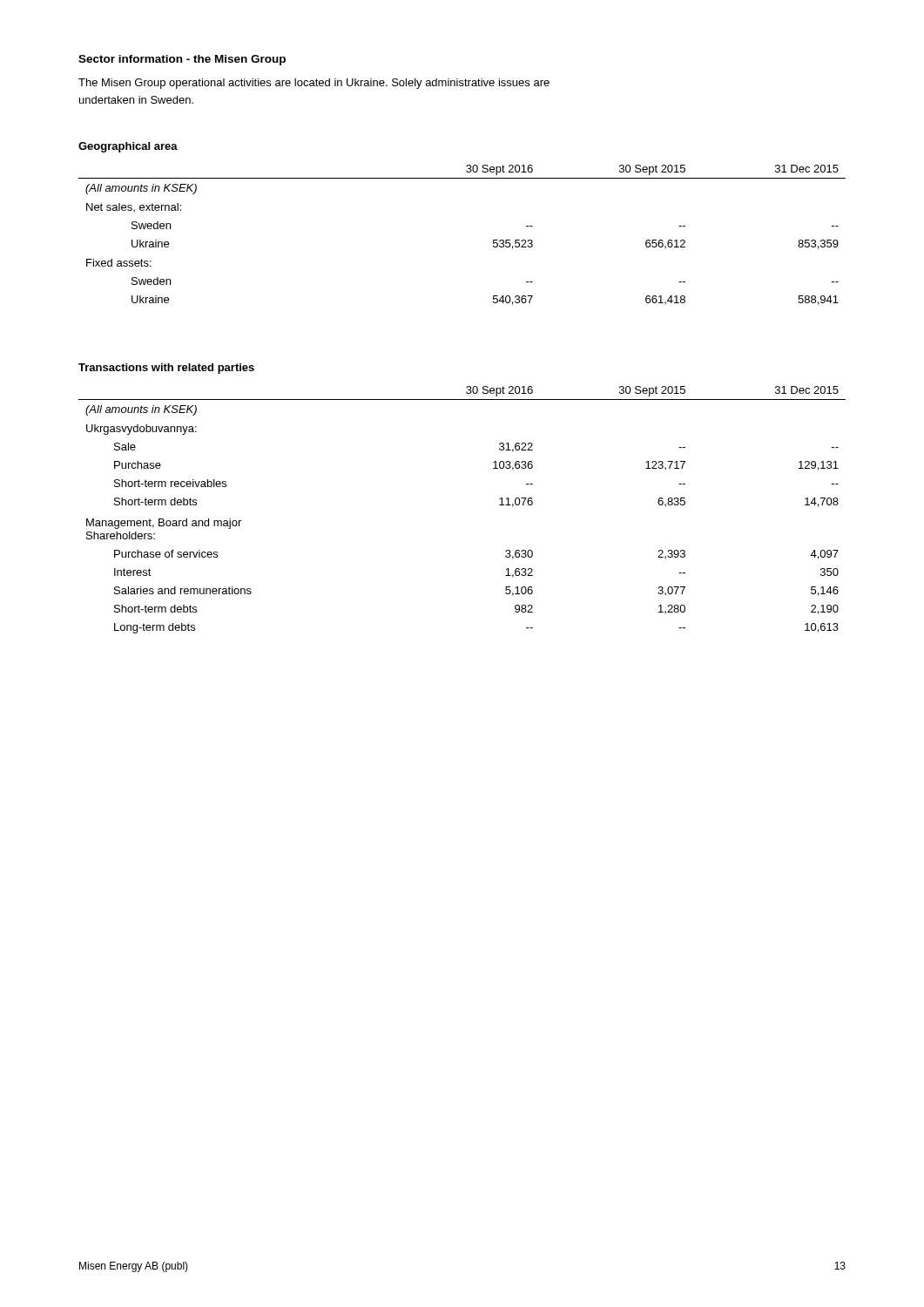Locate the region starting "The Misen Group operational activities are located"

click(314, 91)
